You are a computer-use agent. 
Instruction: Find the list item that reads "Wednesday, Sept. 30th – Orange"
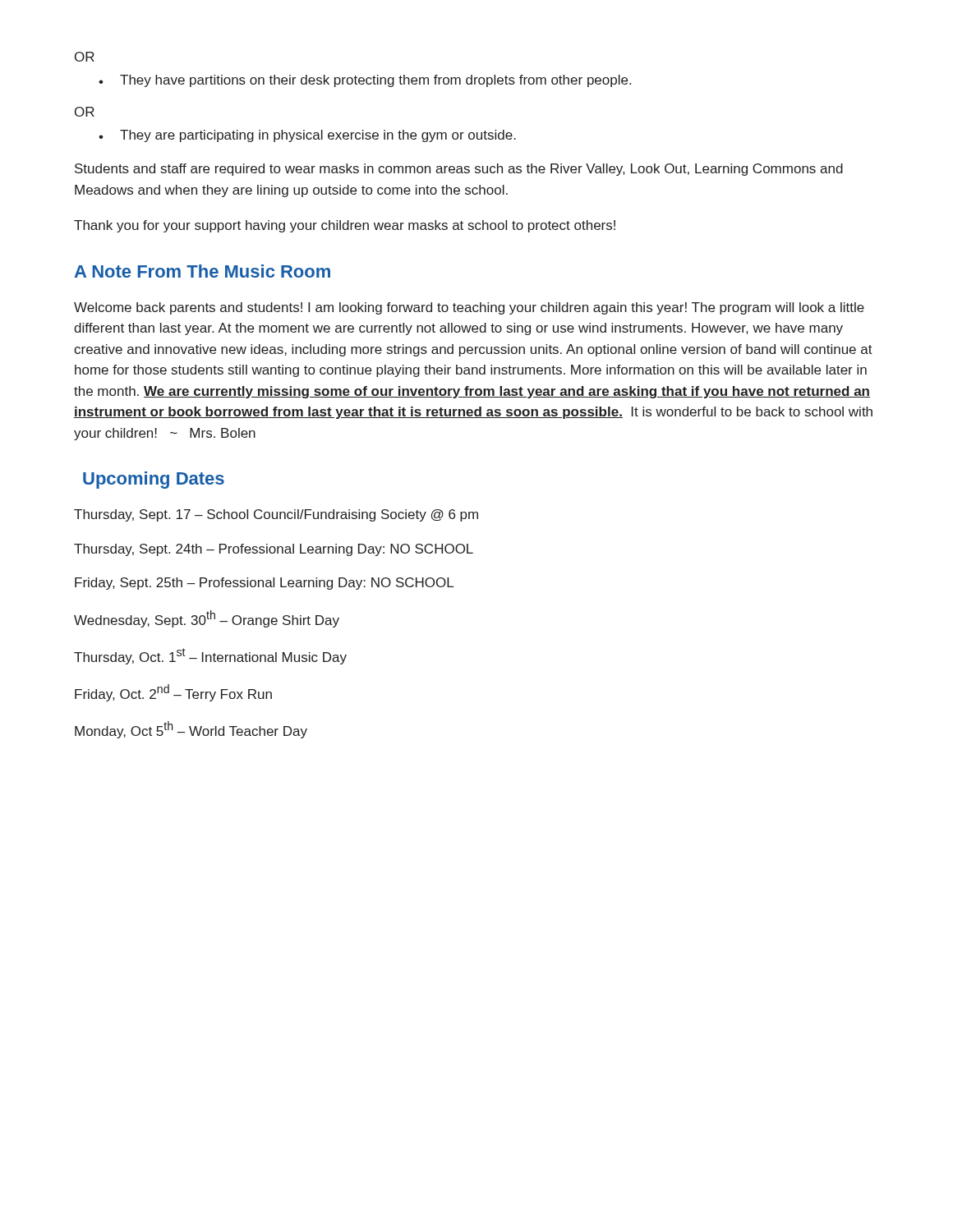tap(207, 618)
